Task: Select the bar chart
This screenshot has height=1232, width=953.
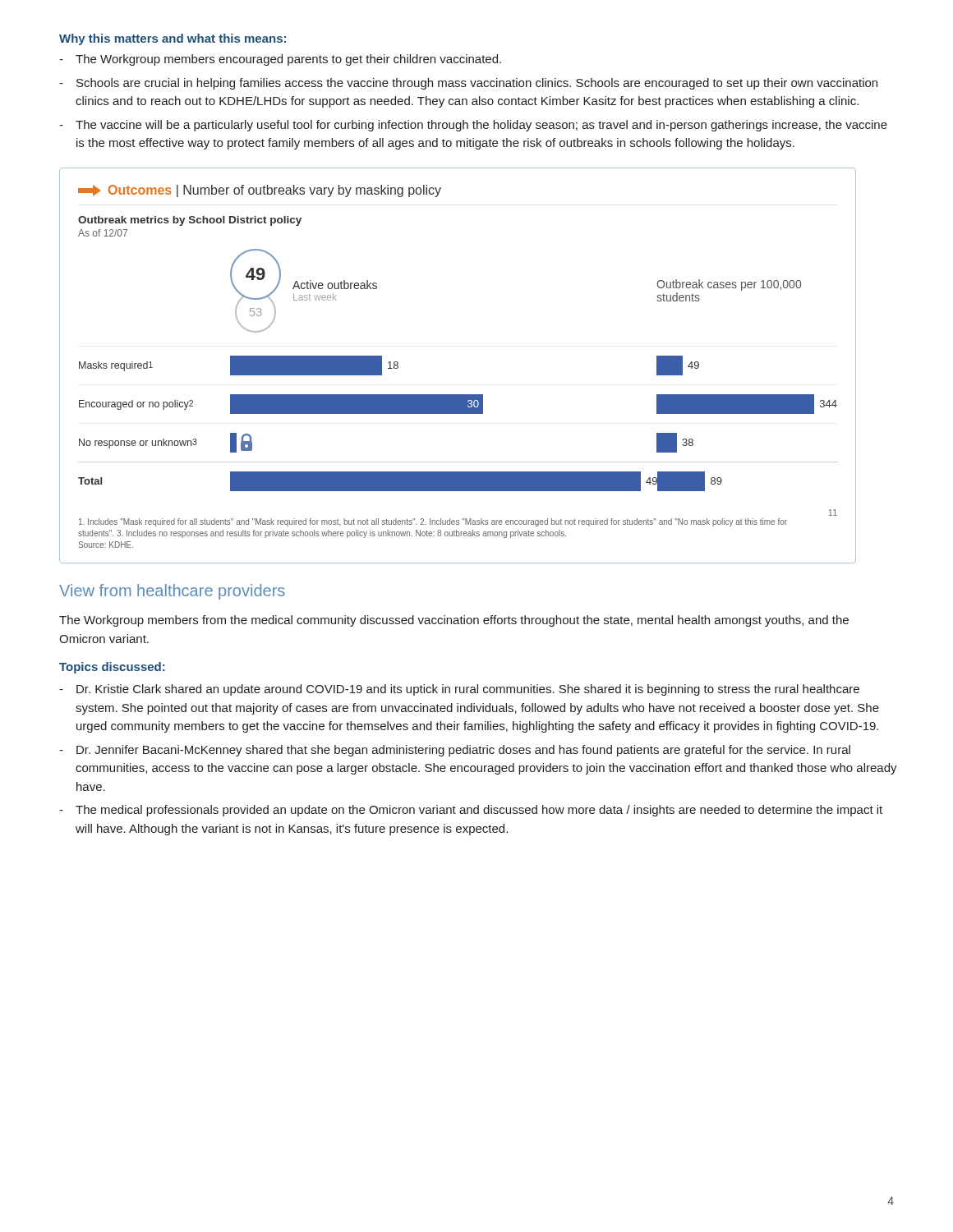Action: pos(478,365)
